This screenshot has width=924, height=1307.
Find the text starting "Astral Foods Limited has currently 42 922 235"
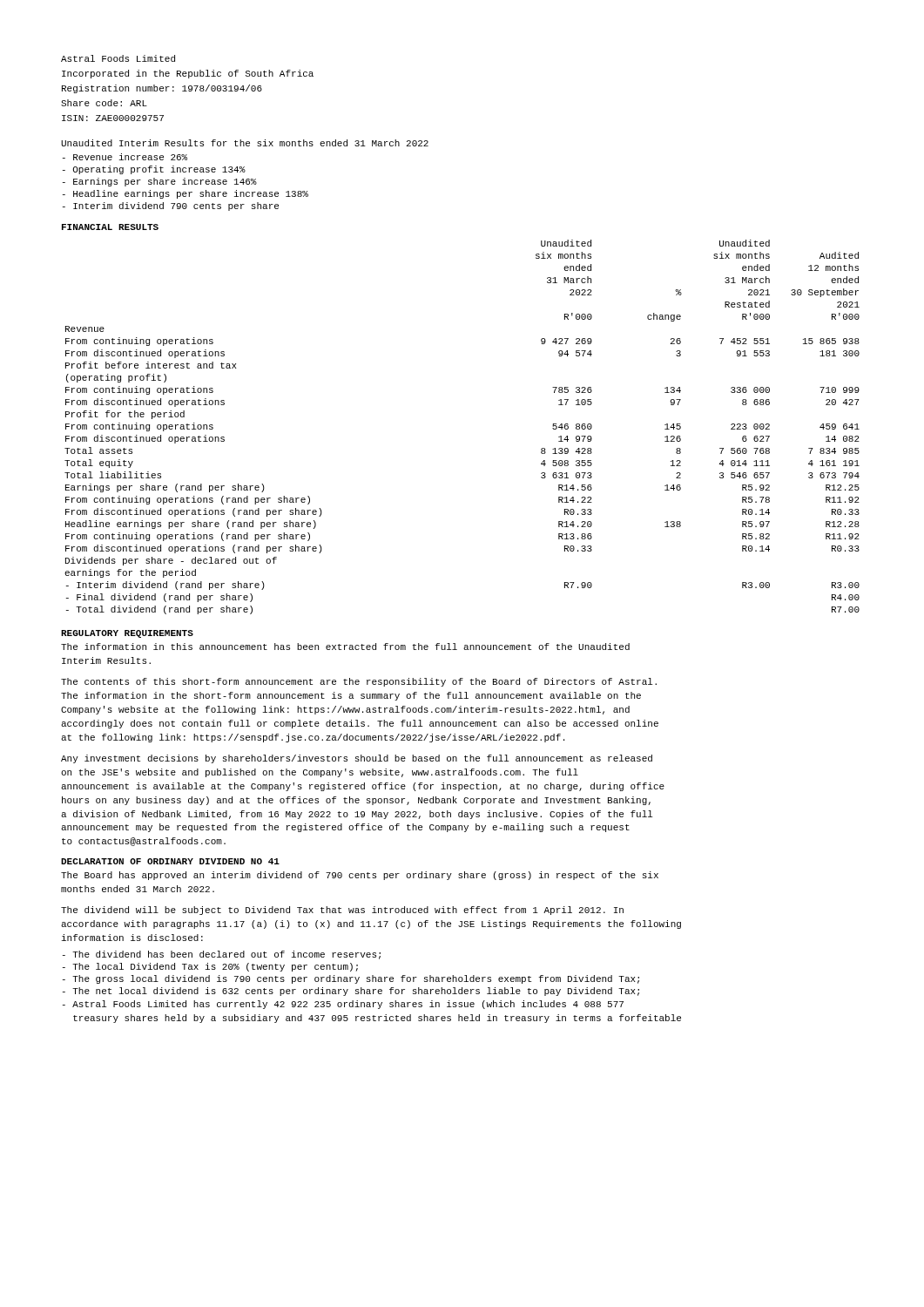(x=371, y=1012)
